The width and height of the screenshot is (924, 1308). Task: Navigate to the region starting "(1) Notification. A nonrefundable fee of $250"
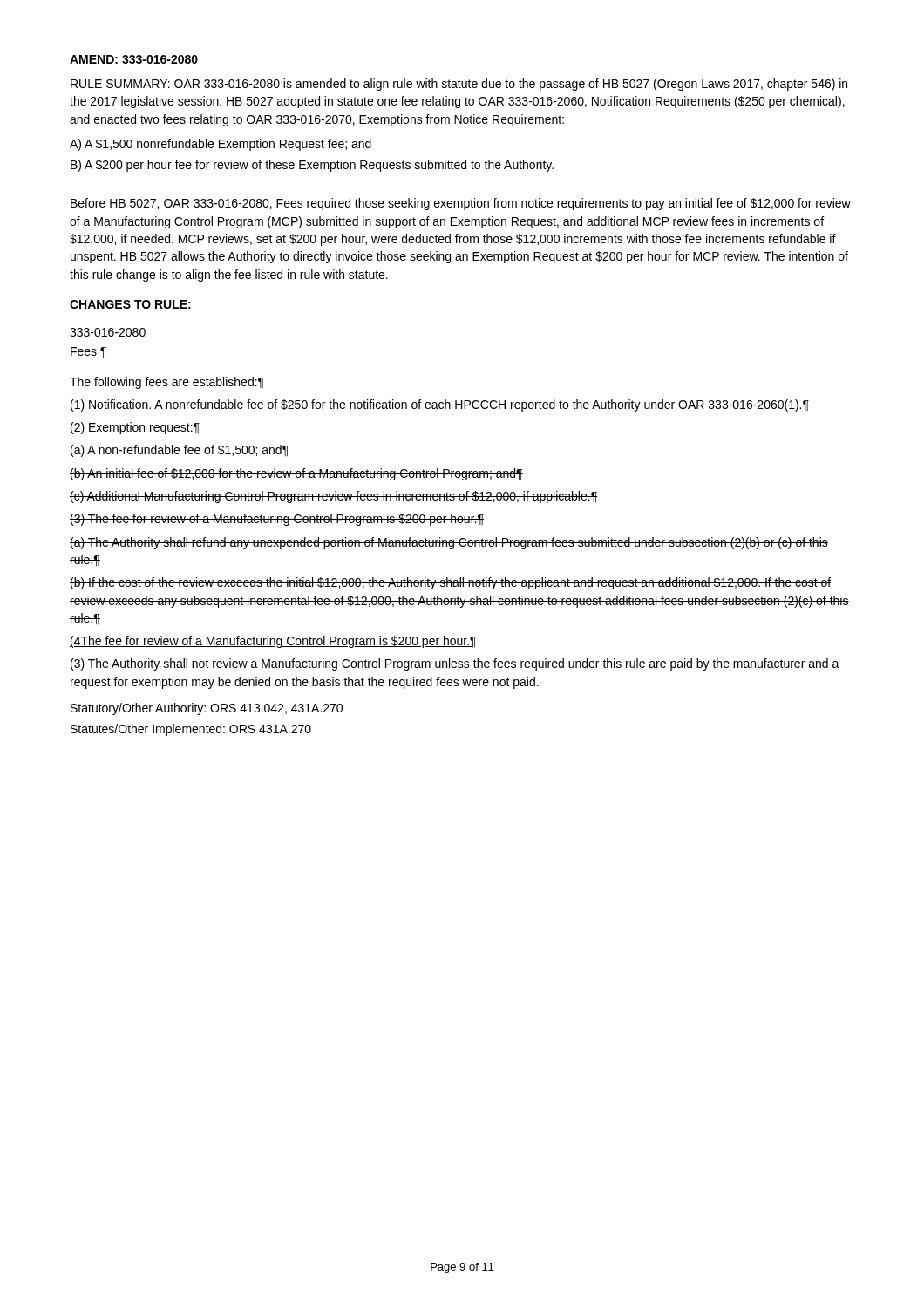(x=439, y=404)
